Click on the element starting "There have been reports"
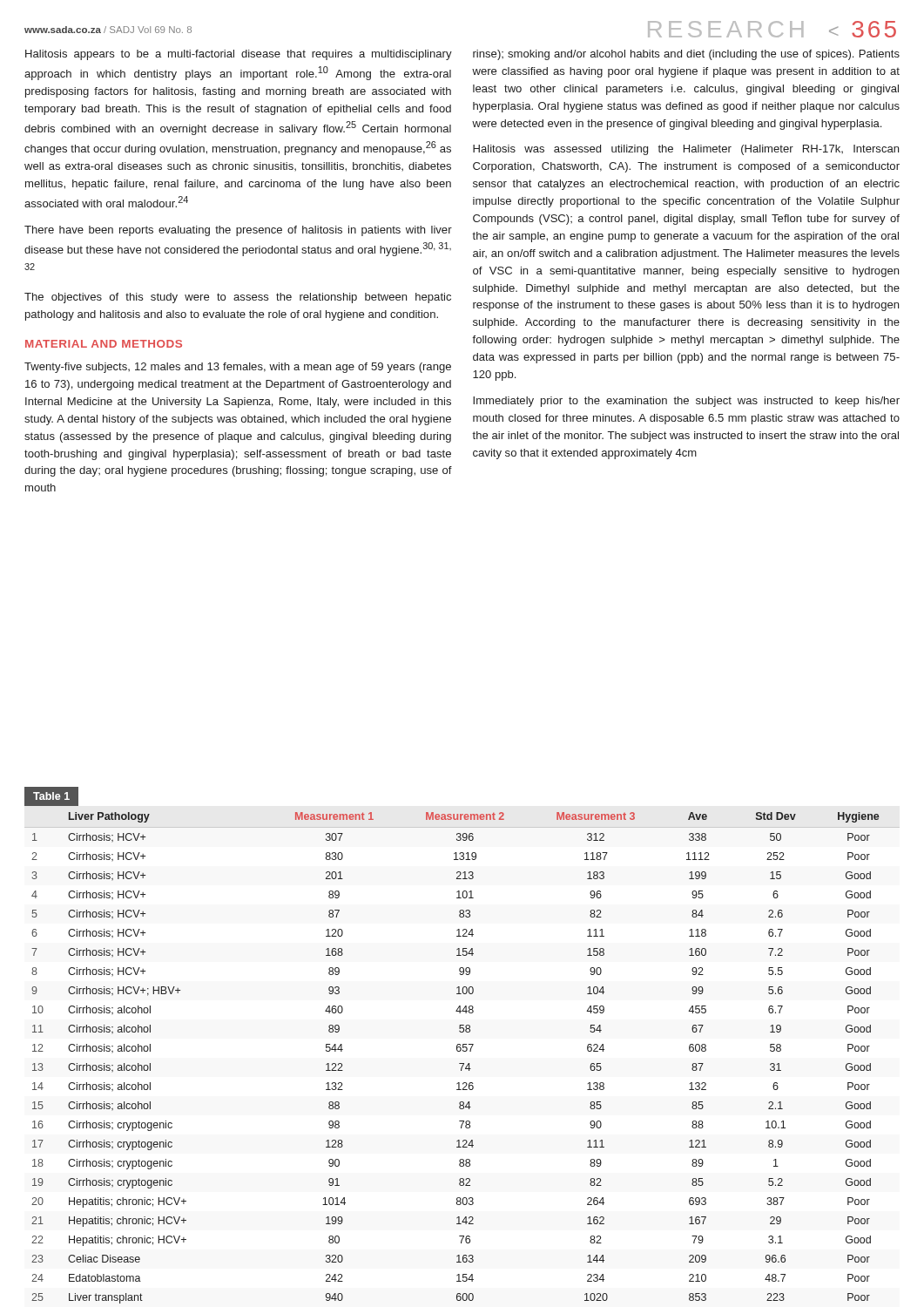924x1307 pixels. 238,251
